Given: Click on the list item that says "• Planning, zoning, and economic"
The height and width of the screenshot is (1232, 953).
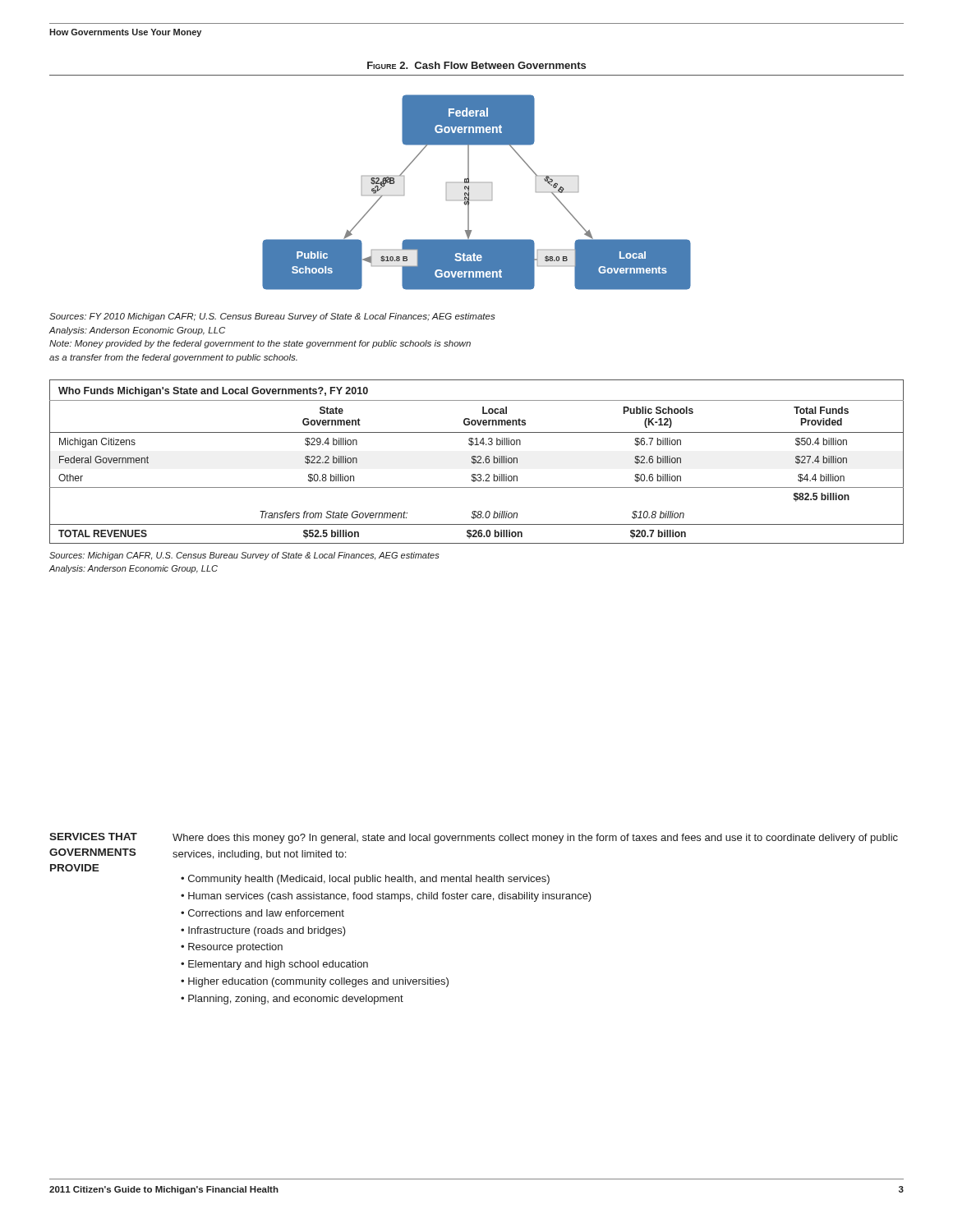Looking at the screenshot, I should [292, 998].
